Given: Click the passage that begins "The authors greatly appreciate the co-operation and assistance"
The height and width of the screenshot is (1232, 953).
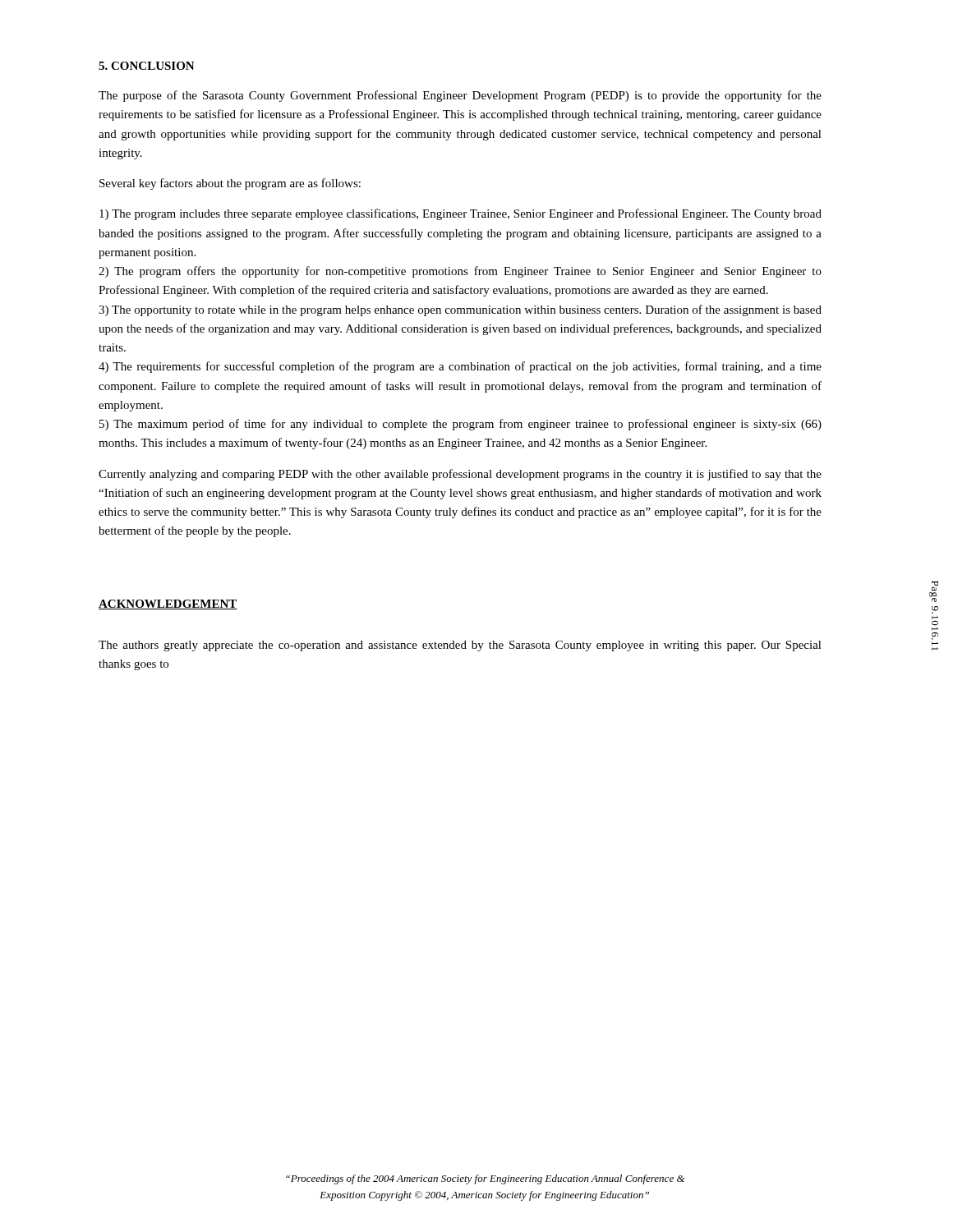Looking at the screenshot, I should pyautogui.click(x=460, y=654).
